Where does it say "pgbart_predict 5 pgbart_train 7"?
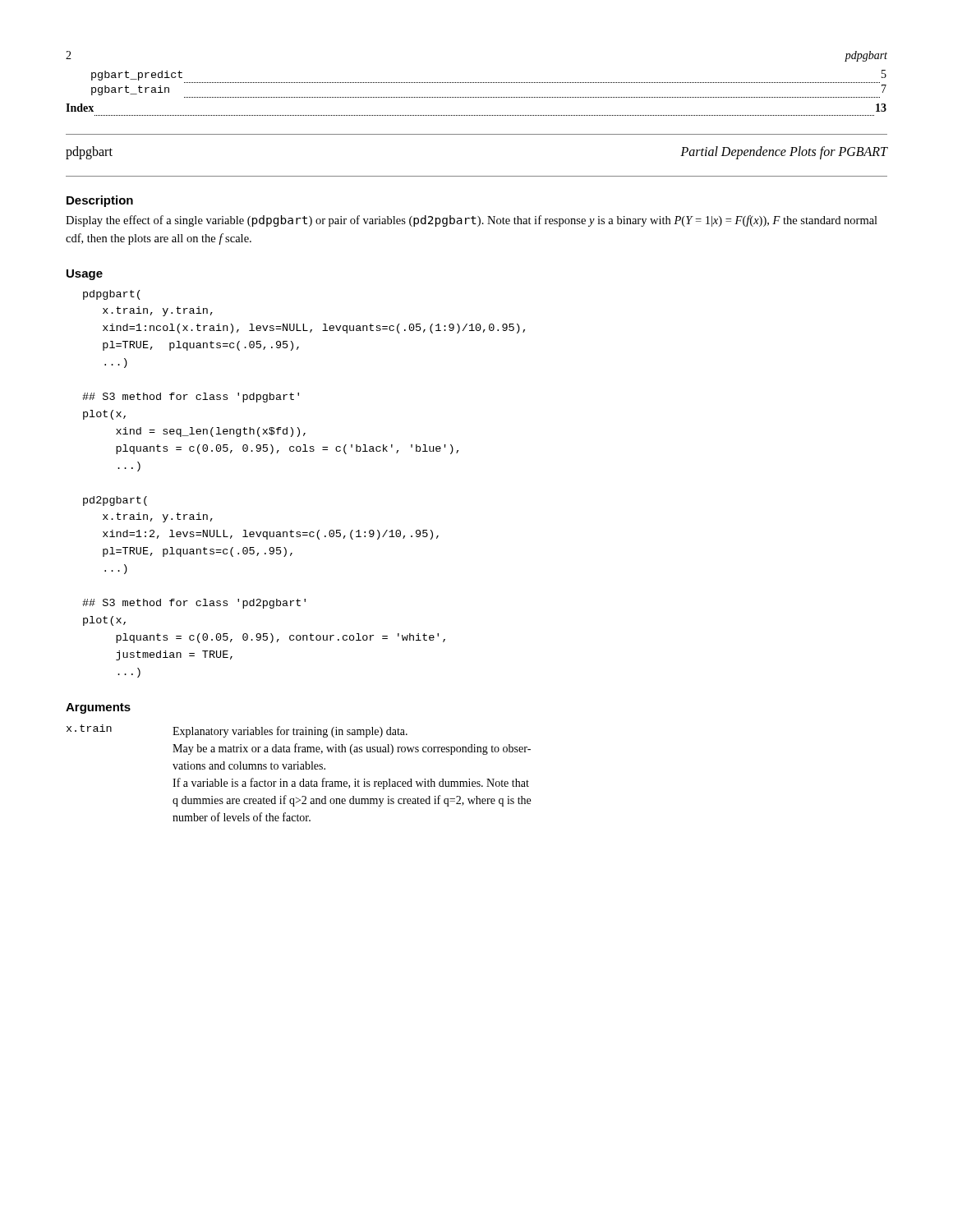This screenshot has width=953, height=1232. tap(476, 82)
